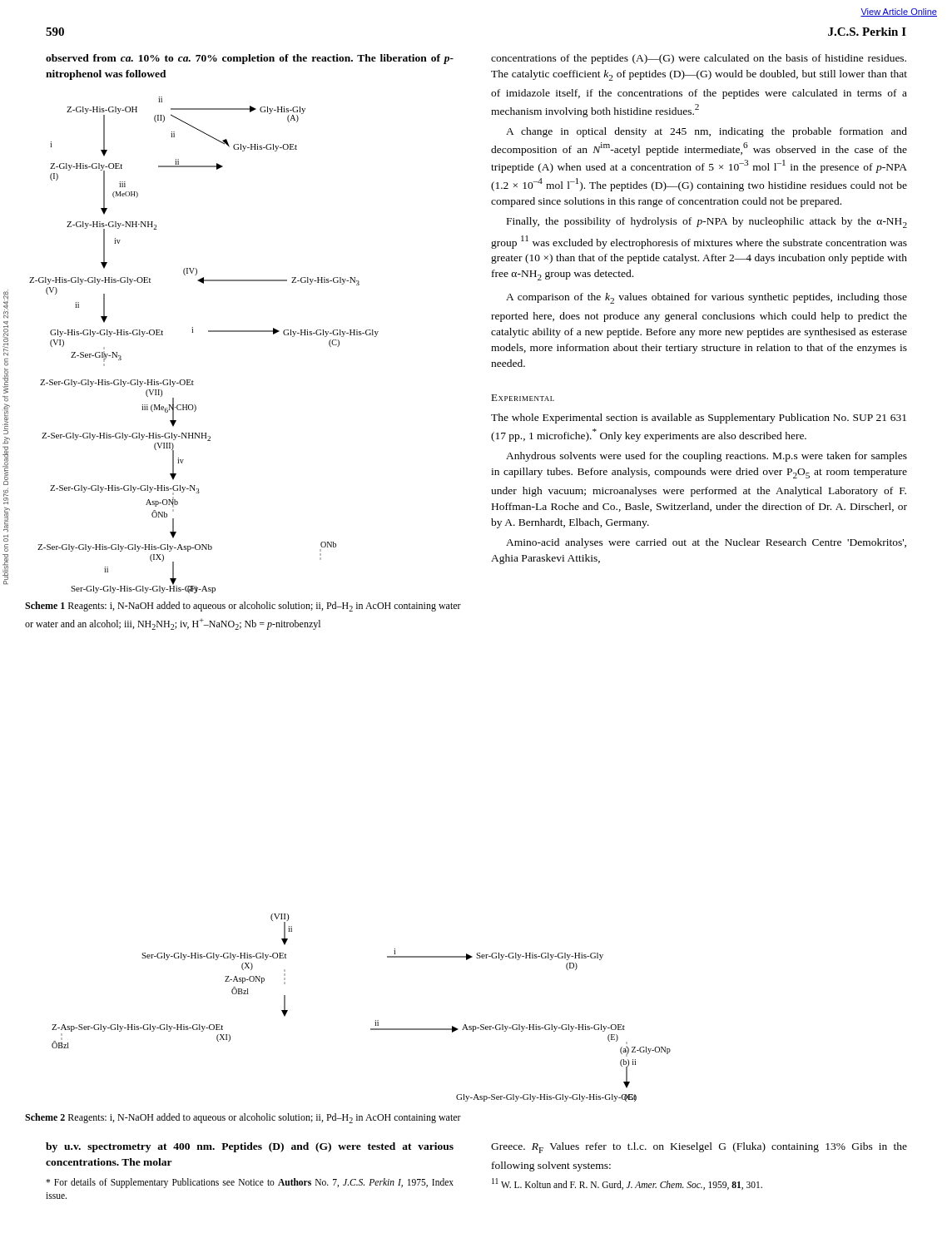Where is the passage that starts "observed from ca."?
The height and width of the screenshot is (1248, 952).
point(250,66)
